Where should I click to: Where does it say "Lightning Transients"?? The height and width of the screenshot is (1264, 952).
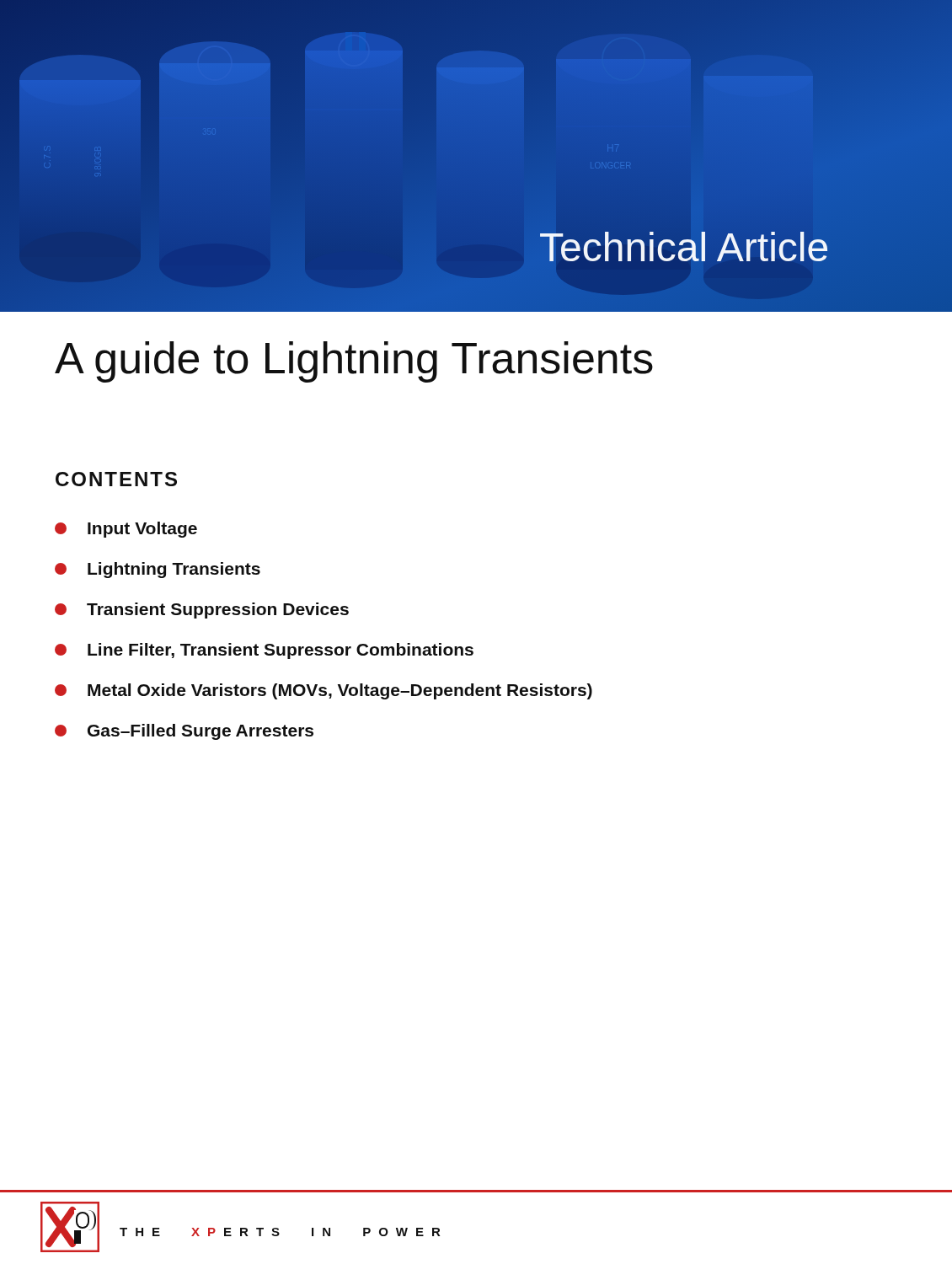[x=158, y=569]
